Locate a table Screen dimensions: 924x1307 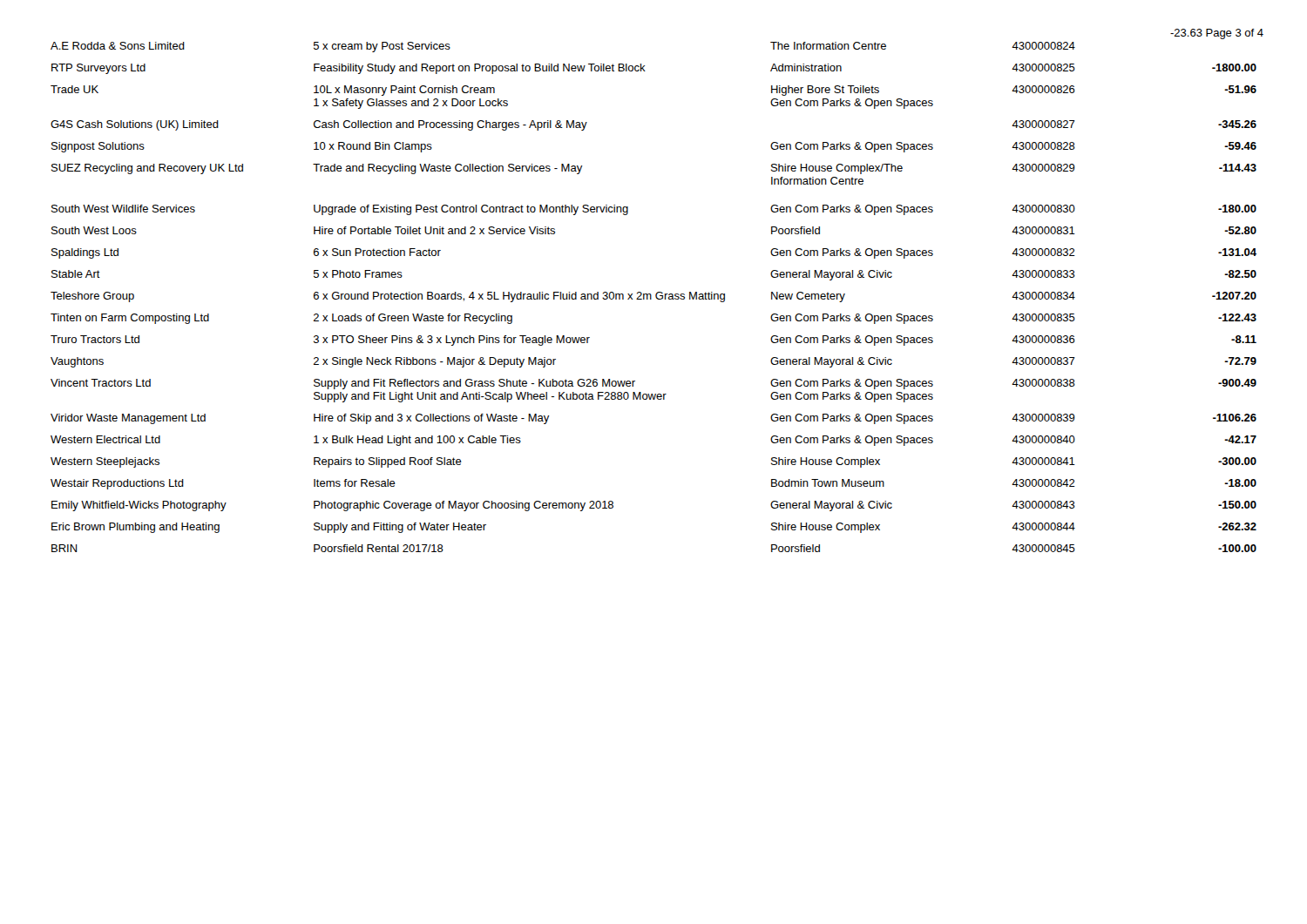pos(654,297)
